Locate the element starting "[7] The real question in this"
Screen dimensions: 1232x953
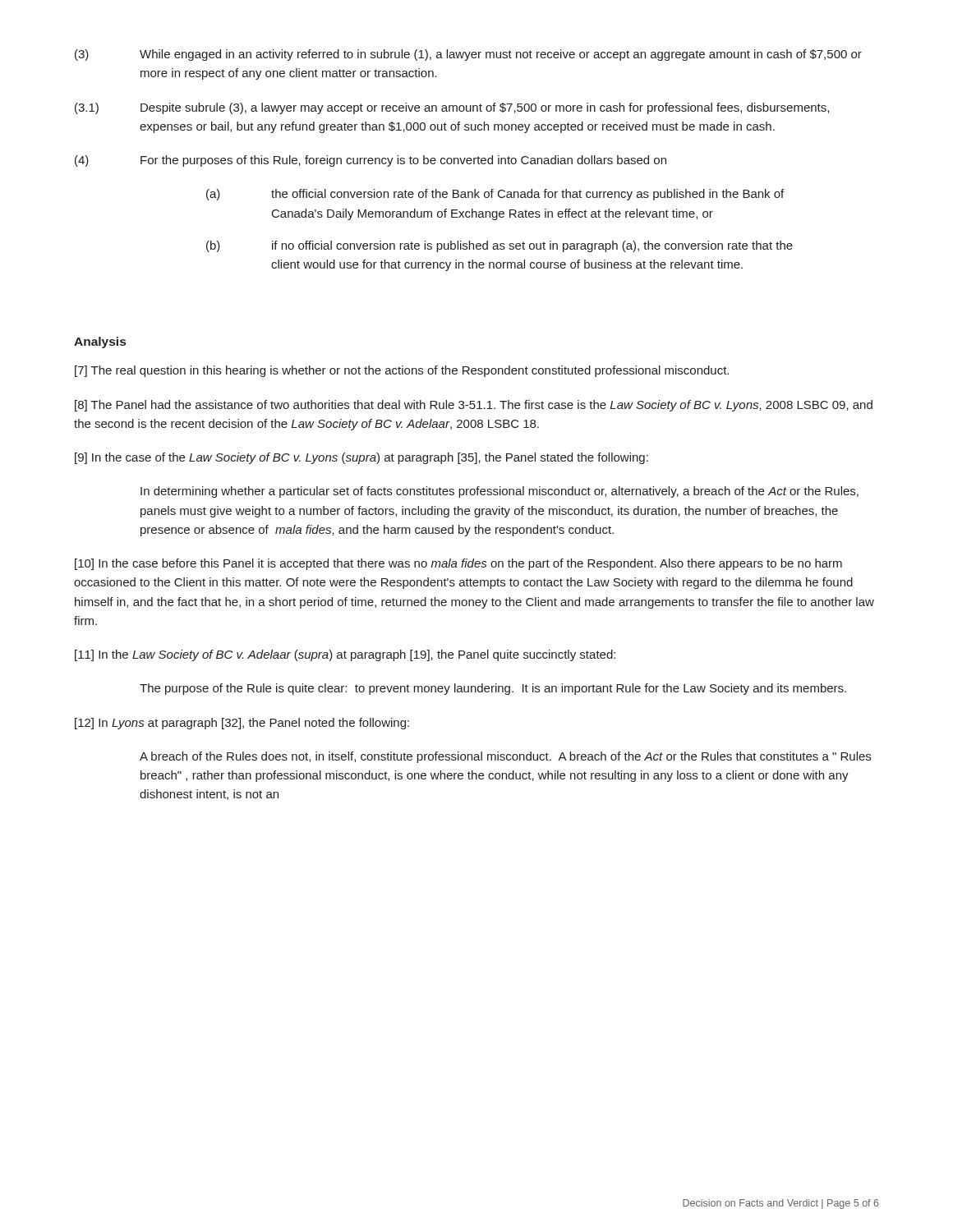click(402, 370)
